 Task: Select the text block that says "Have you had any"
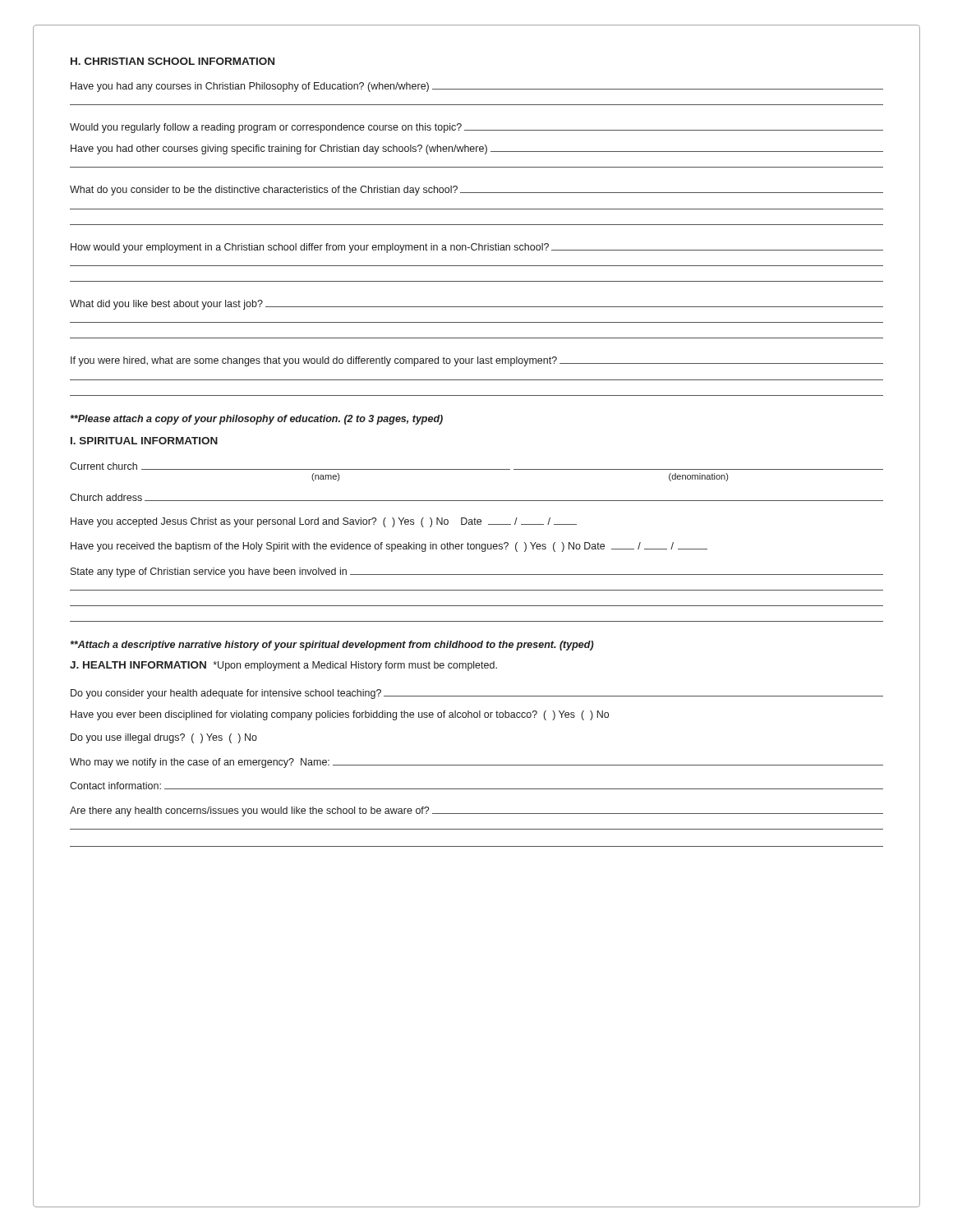pos(476,85)
